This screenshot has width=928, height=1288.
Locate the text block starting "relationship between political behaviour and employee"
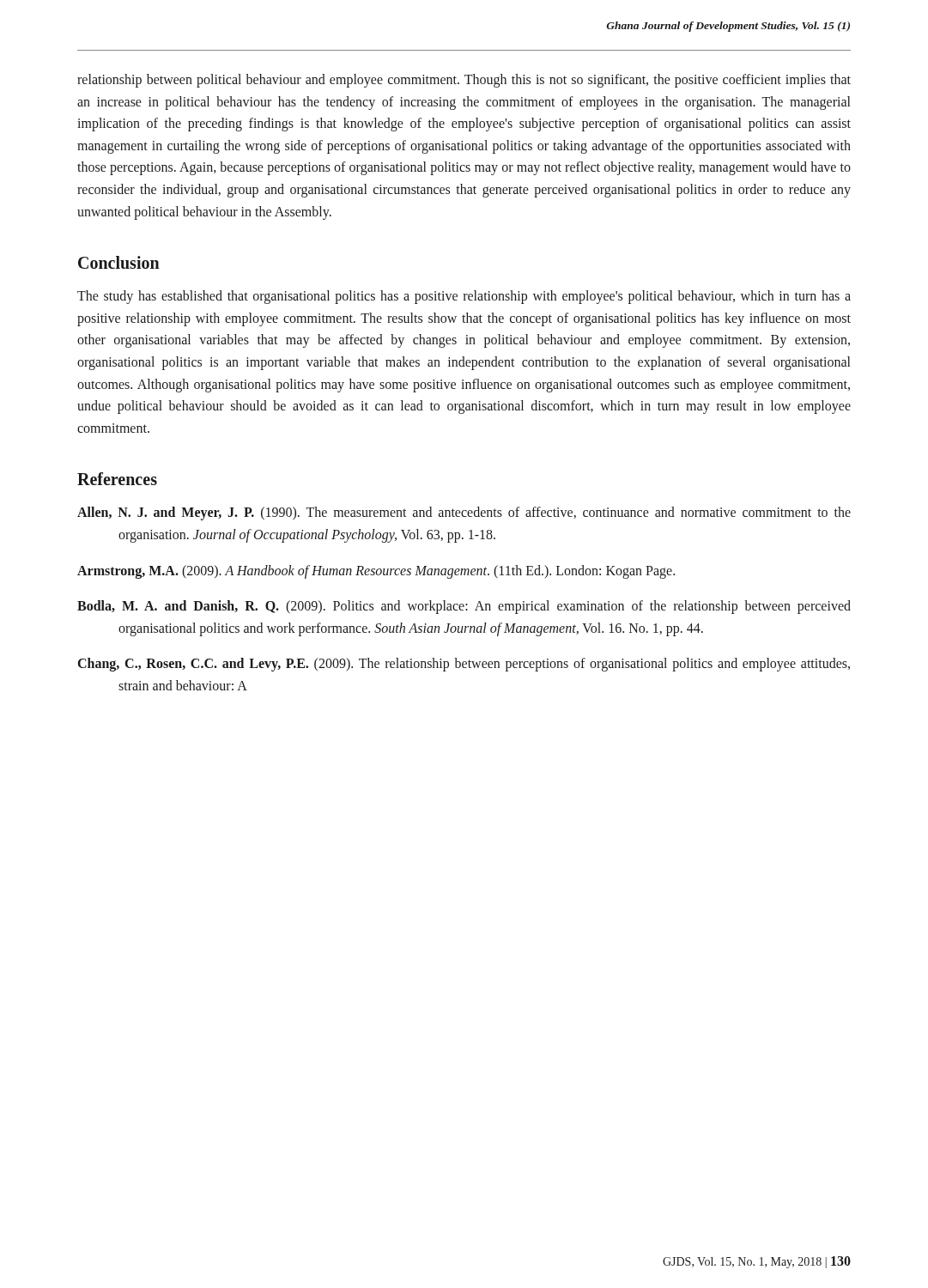tap(464, 146)
